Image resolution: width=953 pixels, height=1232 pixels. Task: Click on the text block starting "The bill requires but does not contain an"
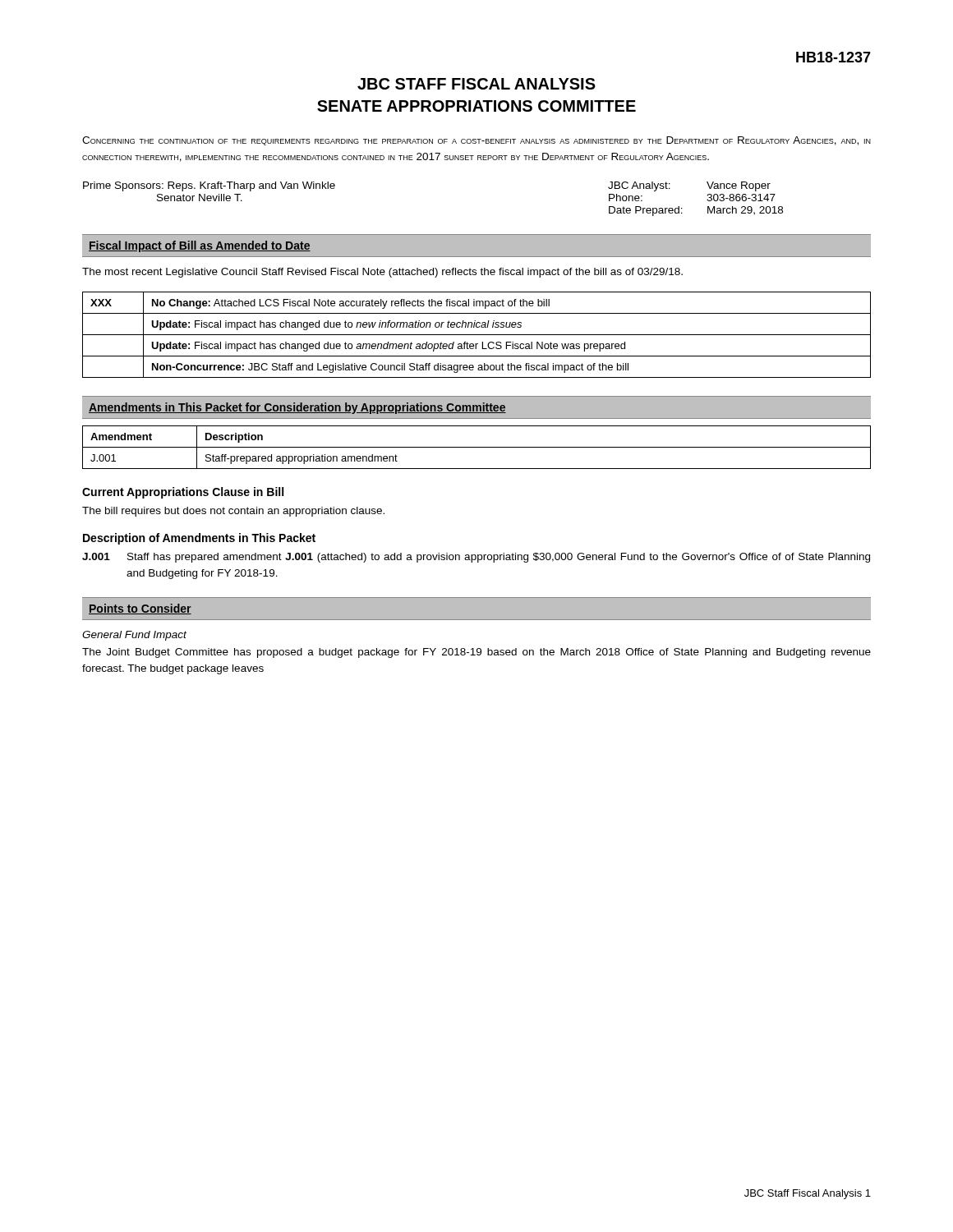[x=234, y=510]
